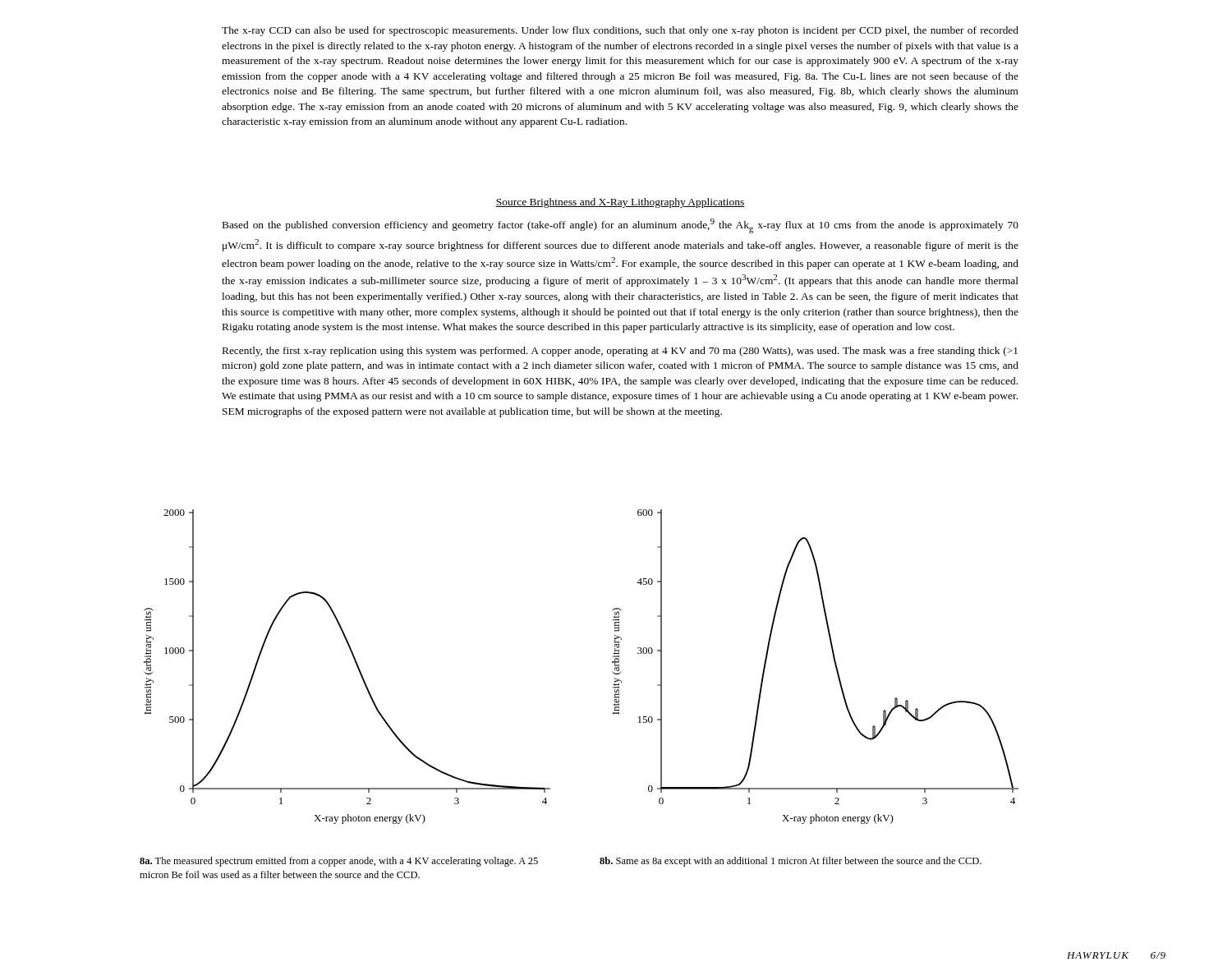Screen dimensions: 980x1232
Task: Select the caption with the text "8a. The measured spectrum emitted"
Action: 339,868
